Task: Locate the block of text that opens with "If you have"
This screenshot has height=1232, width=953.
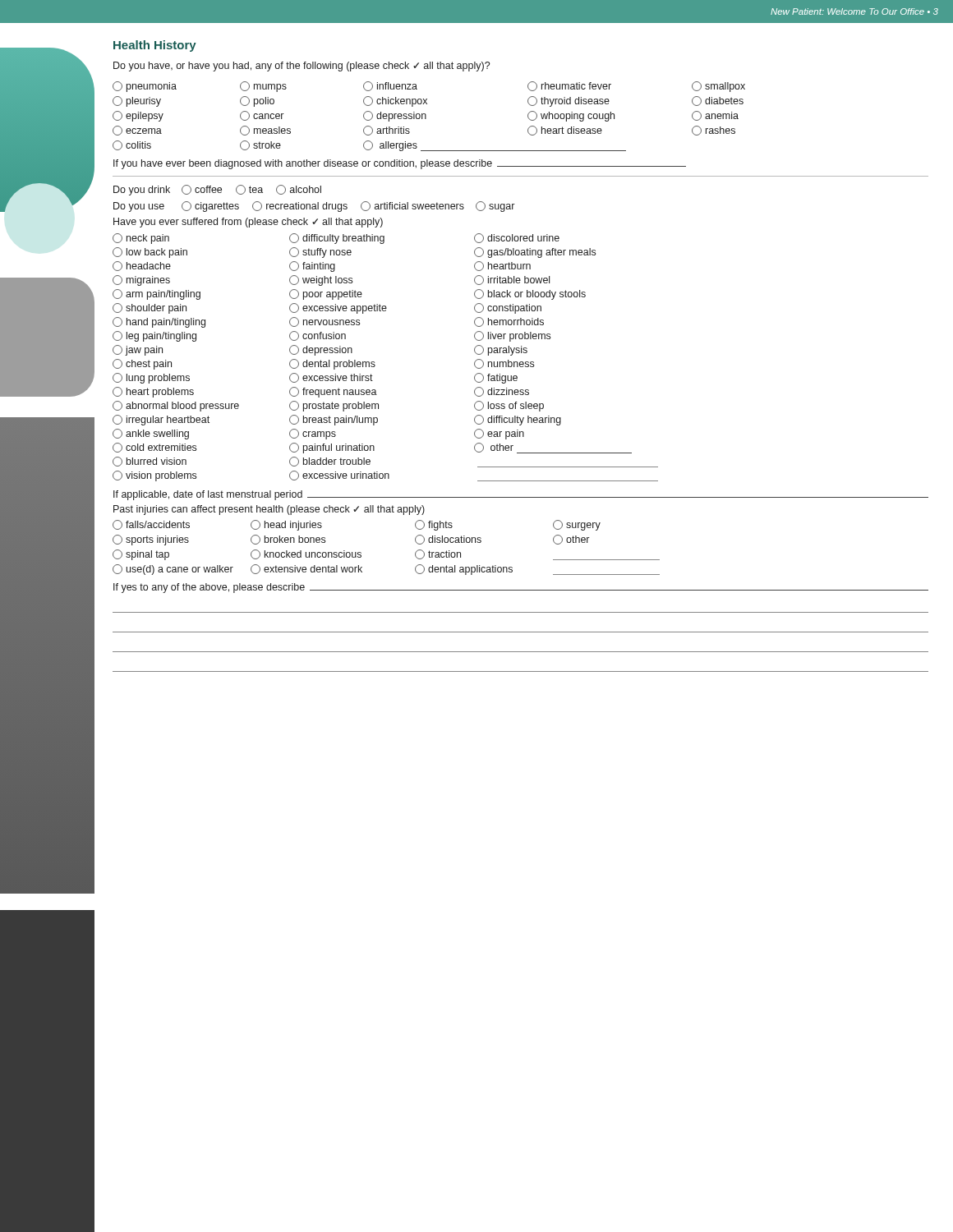Action: [399, 162]
